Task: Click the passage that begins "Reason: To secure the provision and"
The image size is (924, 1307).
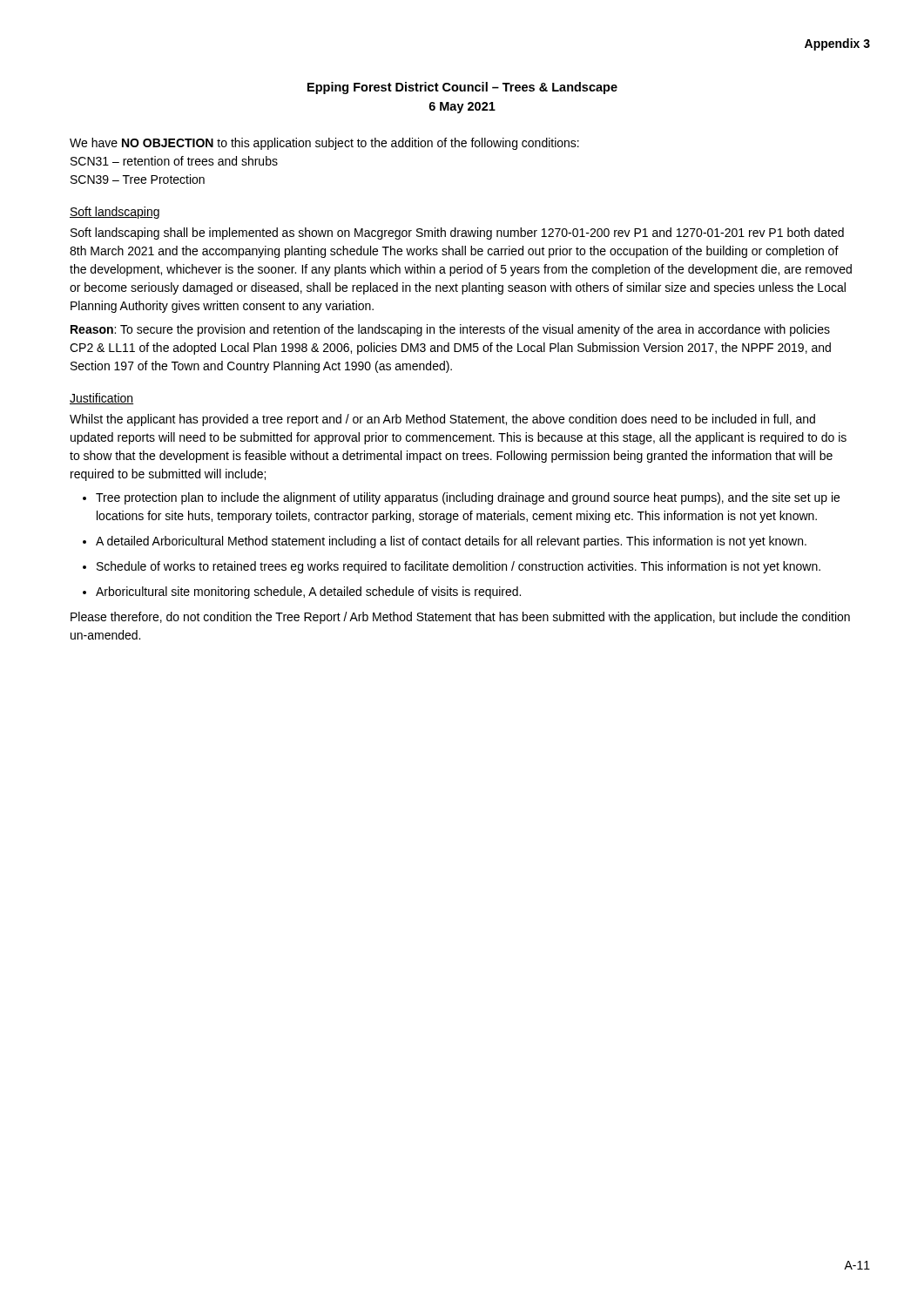Action: click(451, 347)
